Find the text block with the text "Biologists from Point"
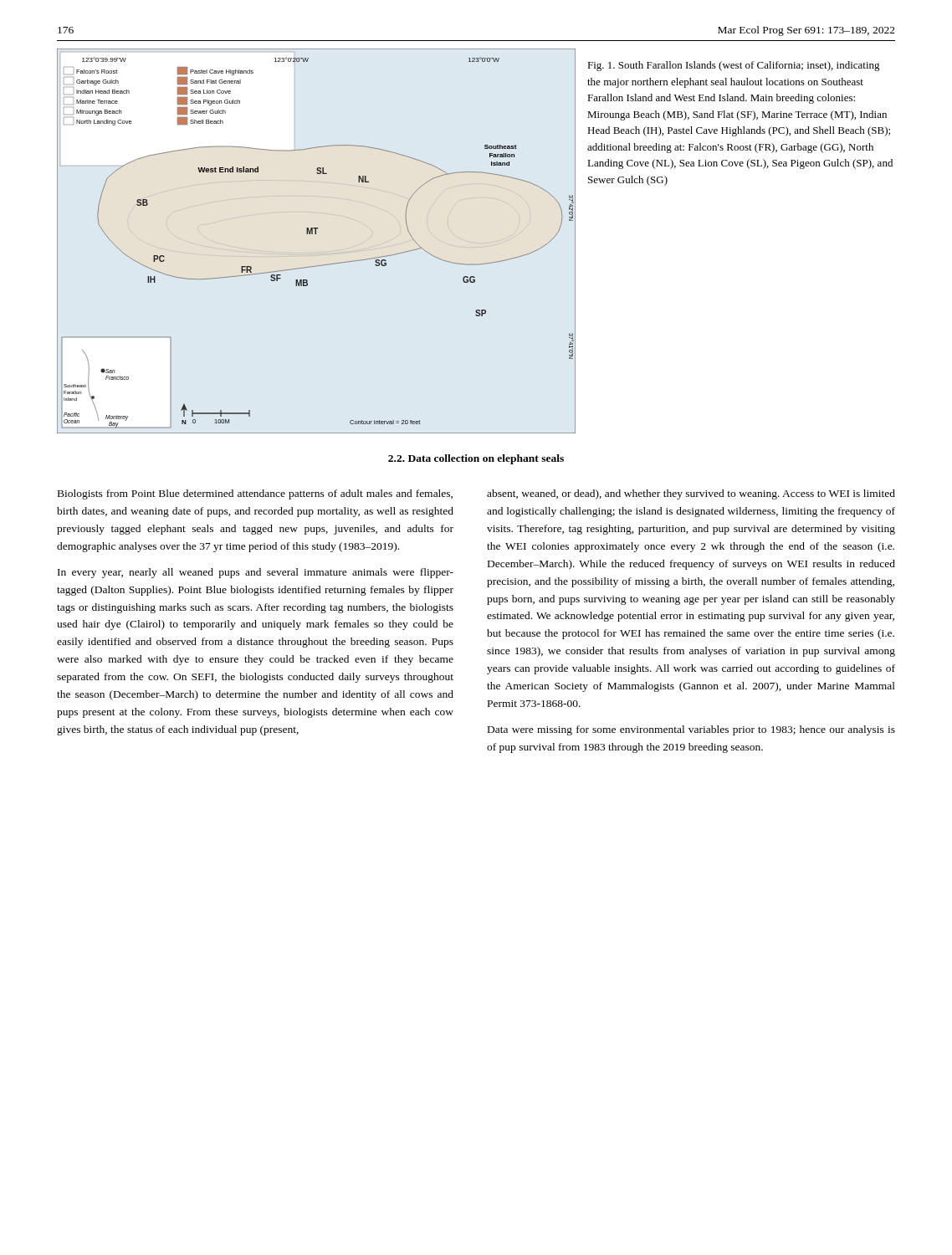This screenshot has height=1255, width=952. coord(255,612)
